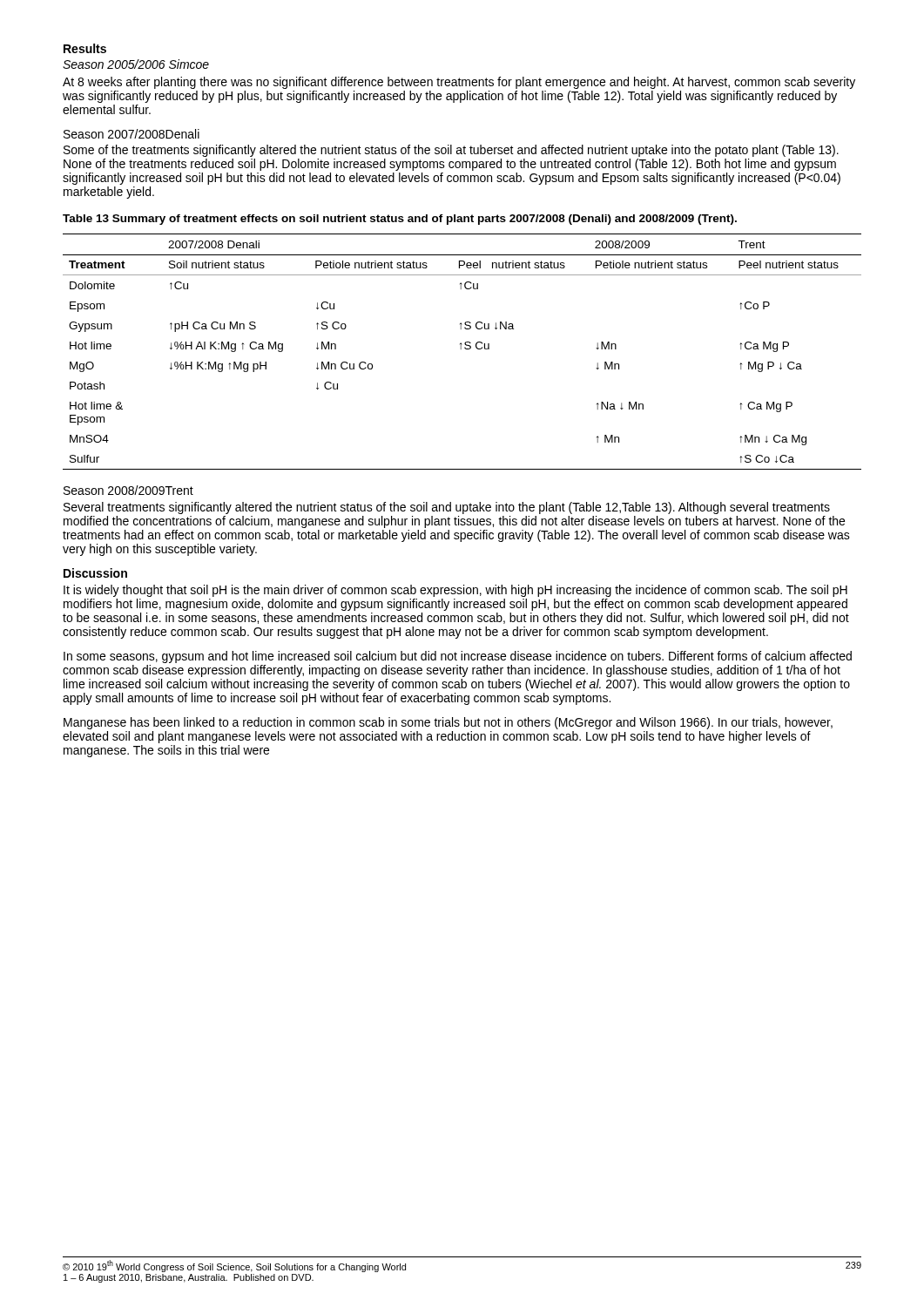Navigate to the element starting "It is widely thought that soil"
Screen dimensions: 1307x924
pyautogui.click(x=456, y=611)
